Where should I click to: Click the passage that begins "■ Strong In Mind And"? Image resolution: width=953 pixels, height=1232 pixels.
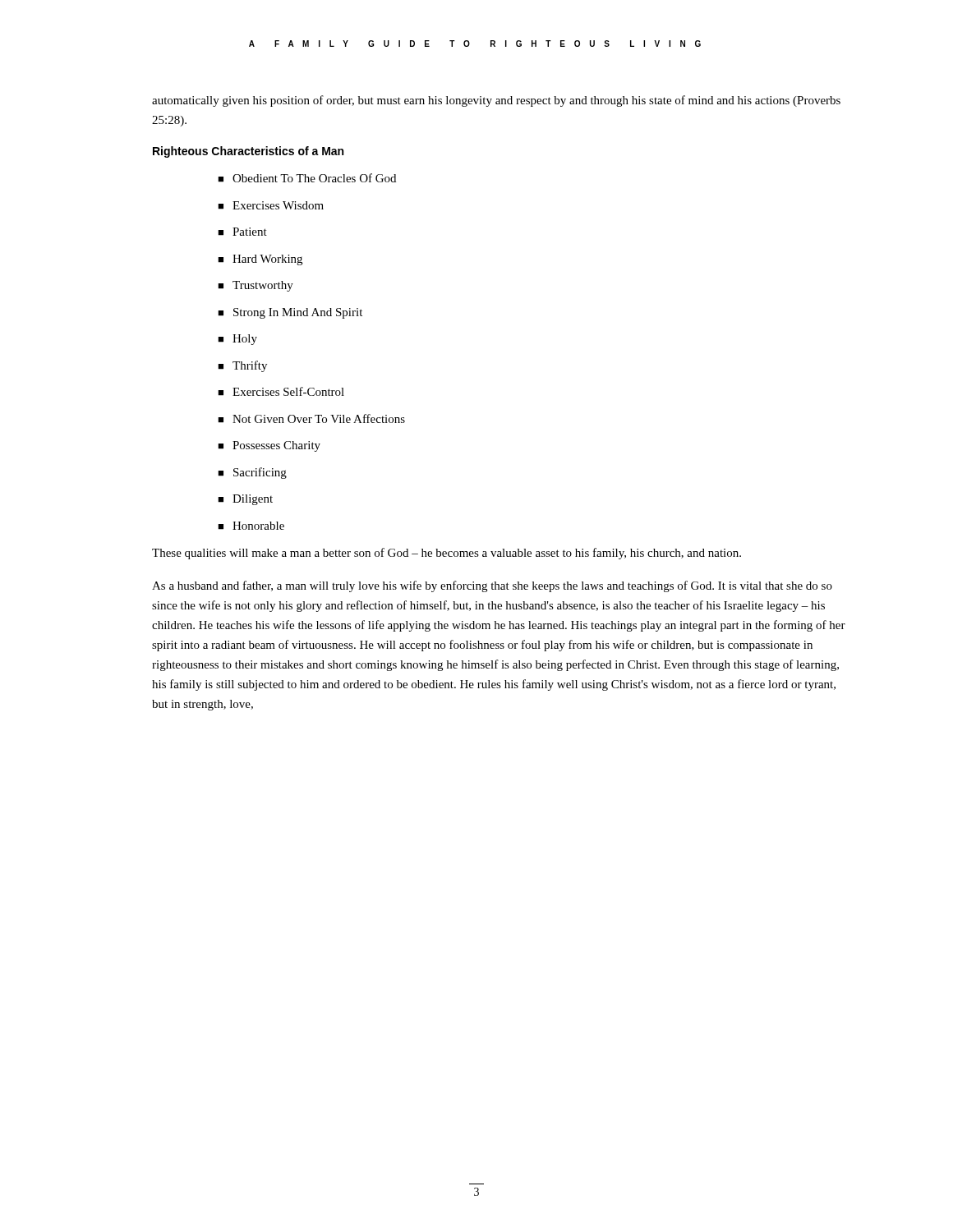(290, 312)
